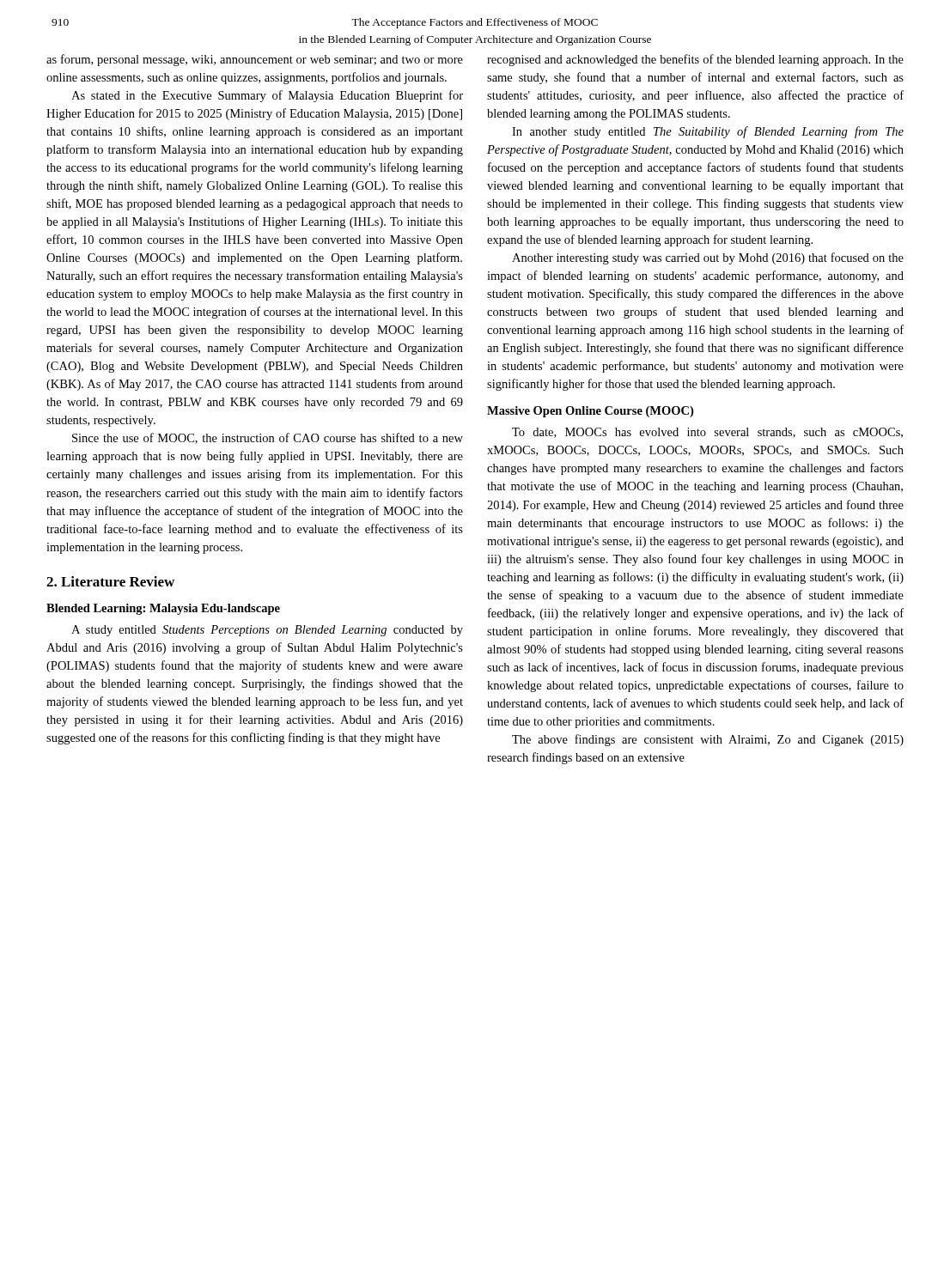Screen dimensions: 1288x950
Task: Click on the passage starting "A study entitled Students Perceptions"
Action: [x=255, y=684]
